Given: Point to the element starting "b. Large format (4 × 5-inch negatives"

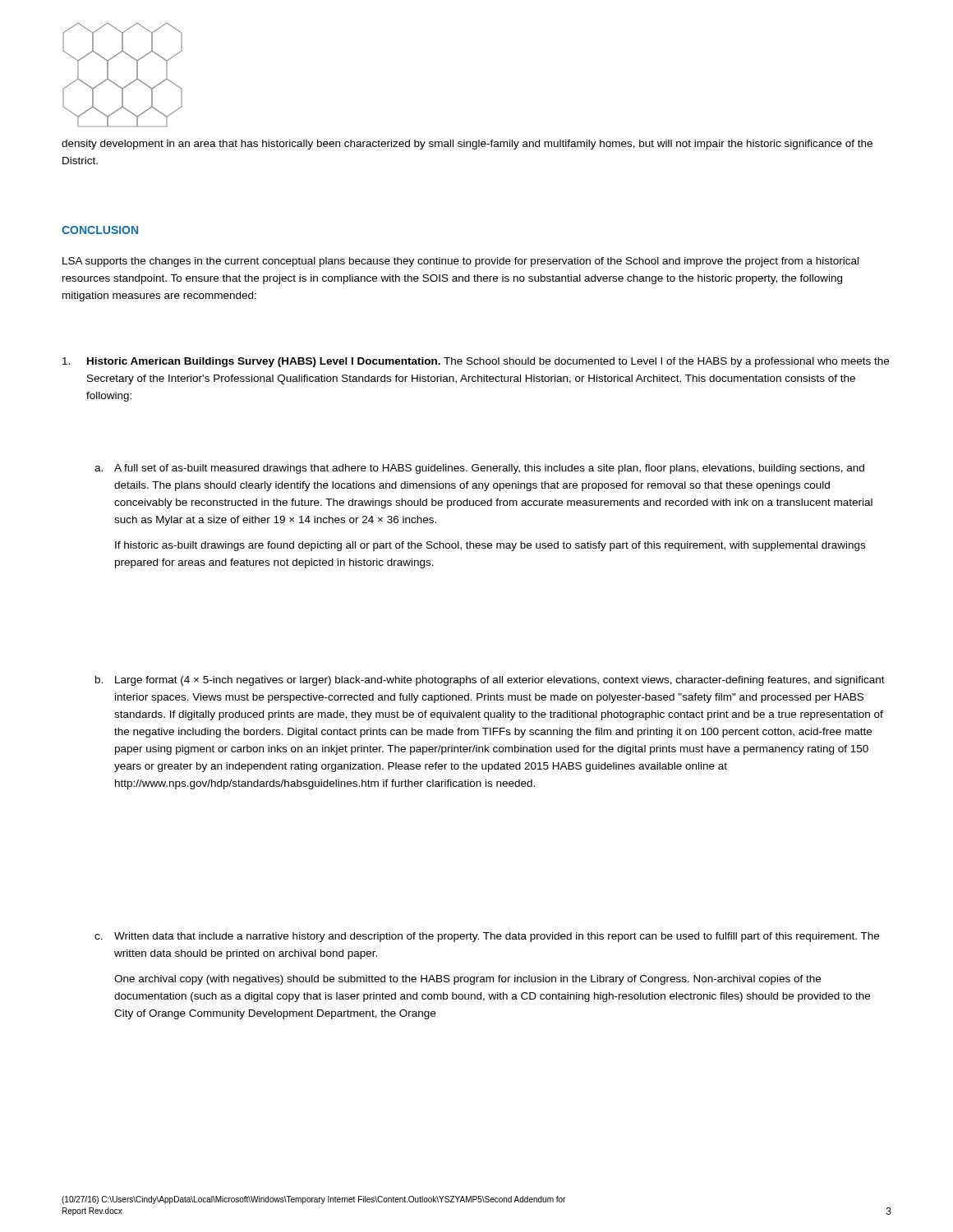Looking at the screenshot, I should [x=493, y=732].
